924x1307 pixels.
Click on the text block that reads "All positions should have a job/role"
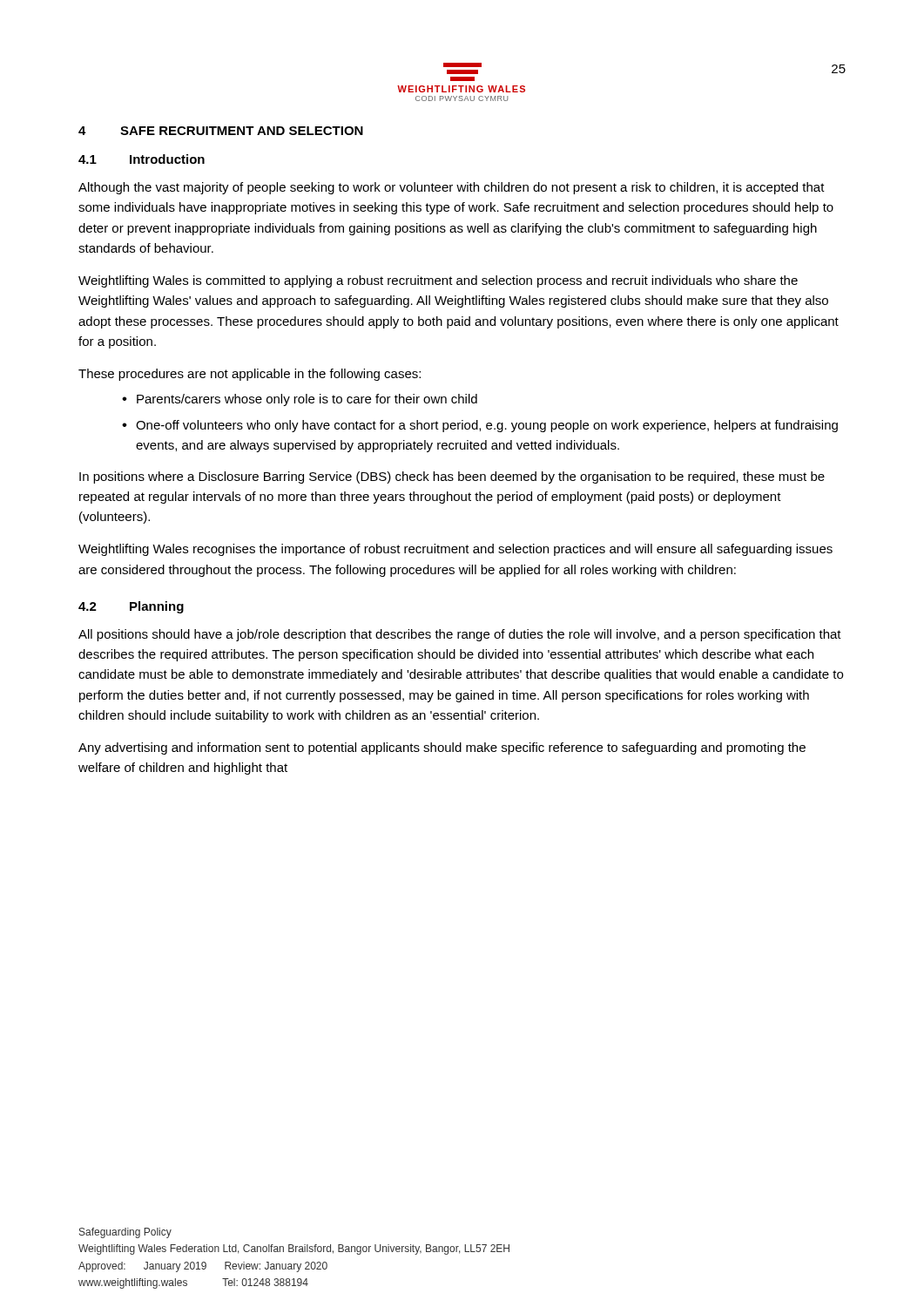(x=461, y=674)
